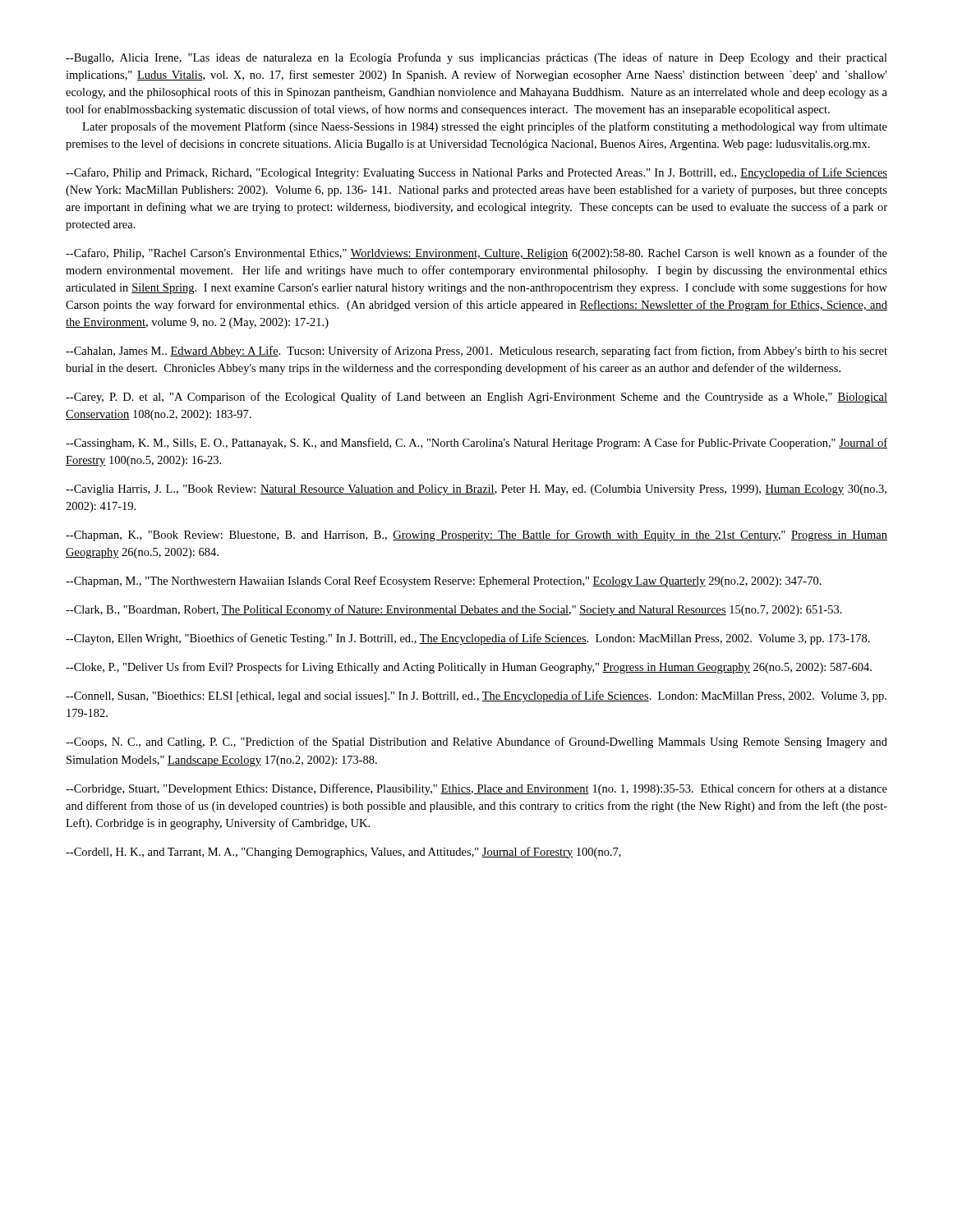Locate the text block starting "Chapman, K., "Book Review:"
The height and width of the screenshot is (1232, 953).
pyautogui.click(x=476, y=544)
